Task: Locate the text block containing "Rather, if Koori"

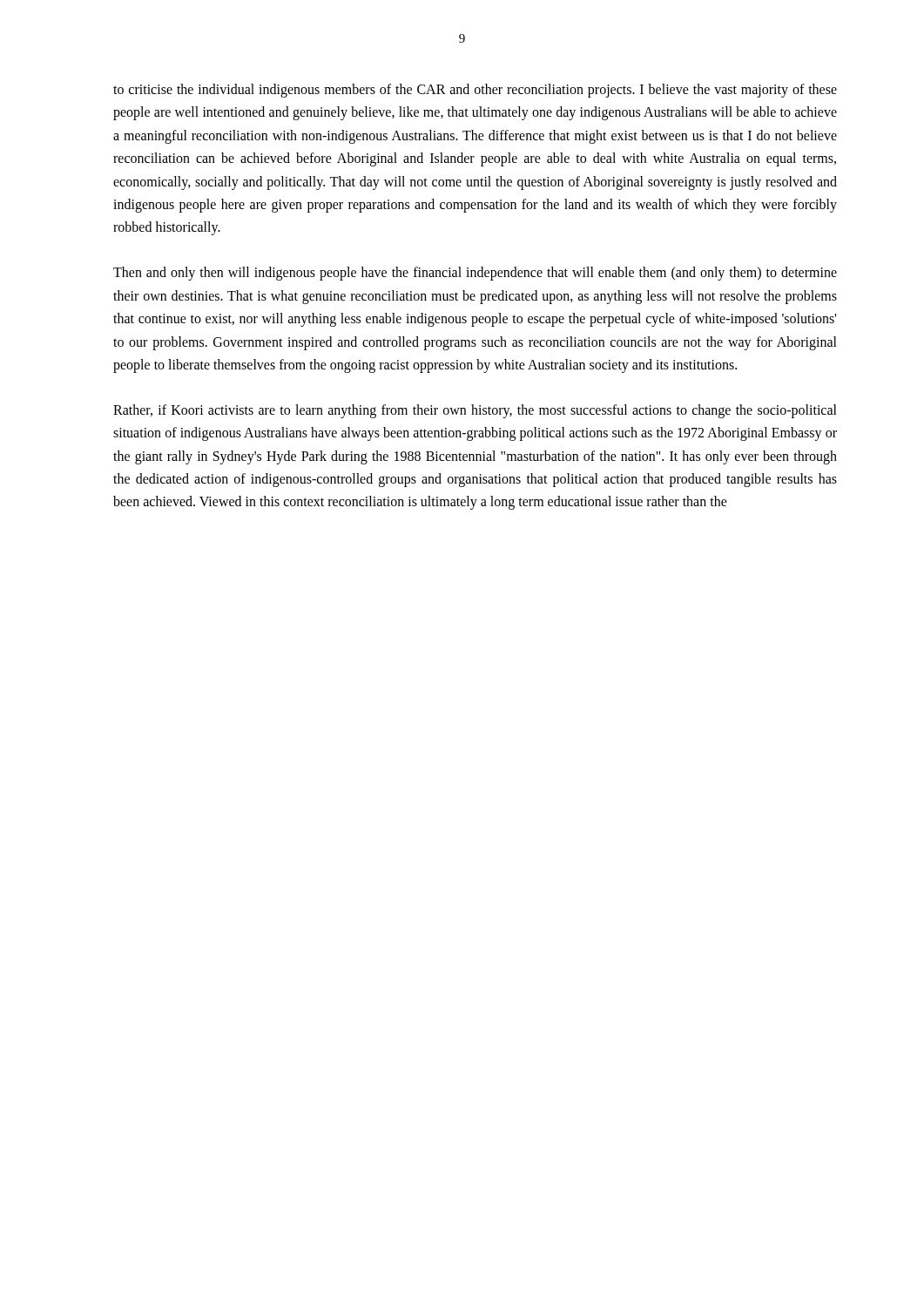Action: coord(475,456)
